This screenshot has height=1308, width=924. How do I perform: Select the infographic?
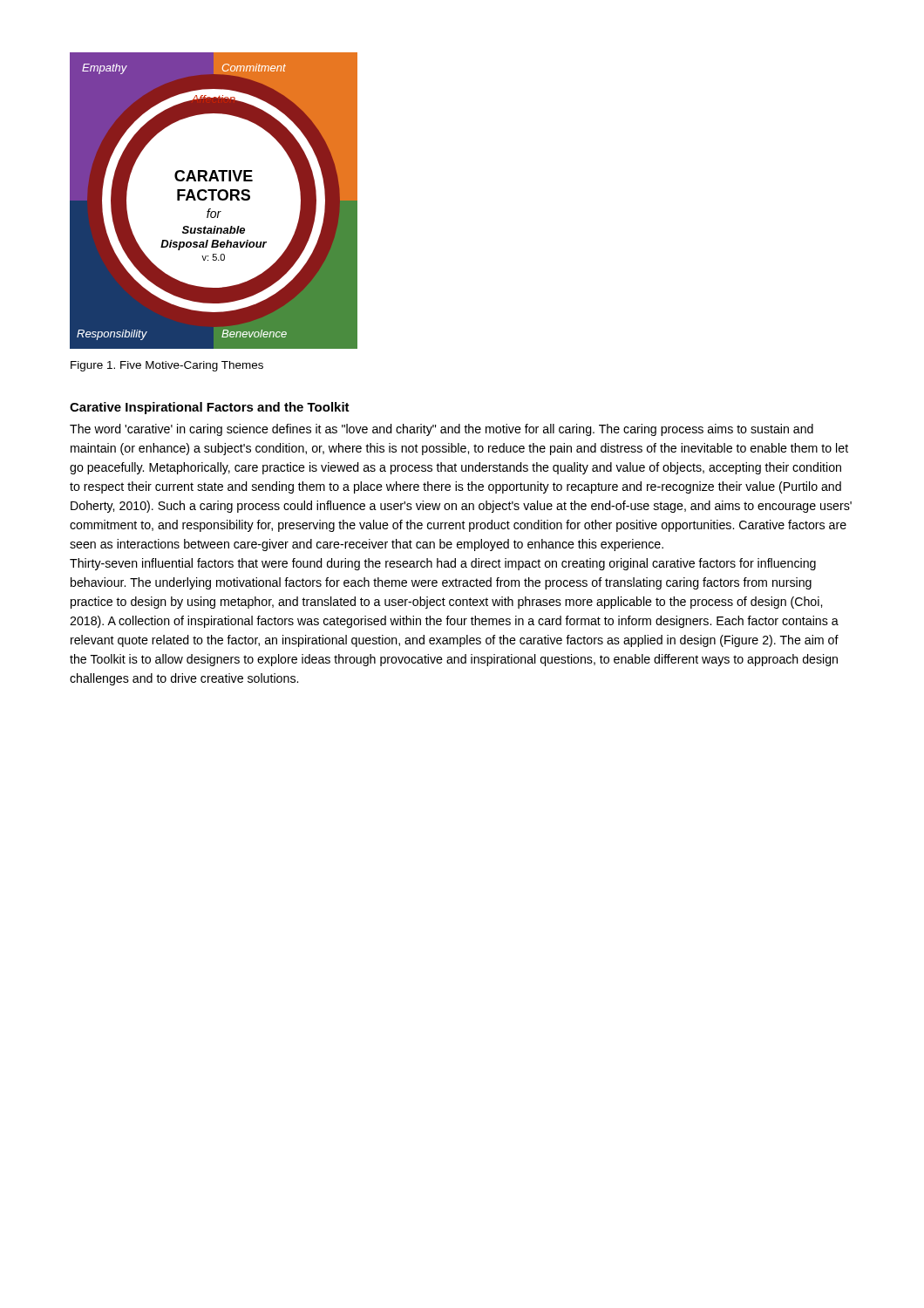[x=462, y=202]
